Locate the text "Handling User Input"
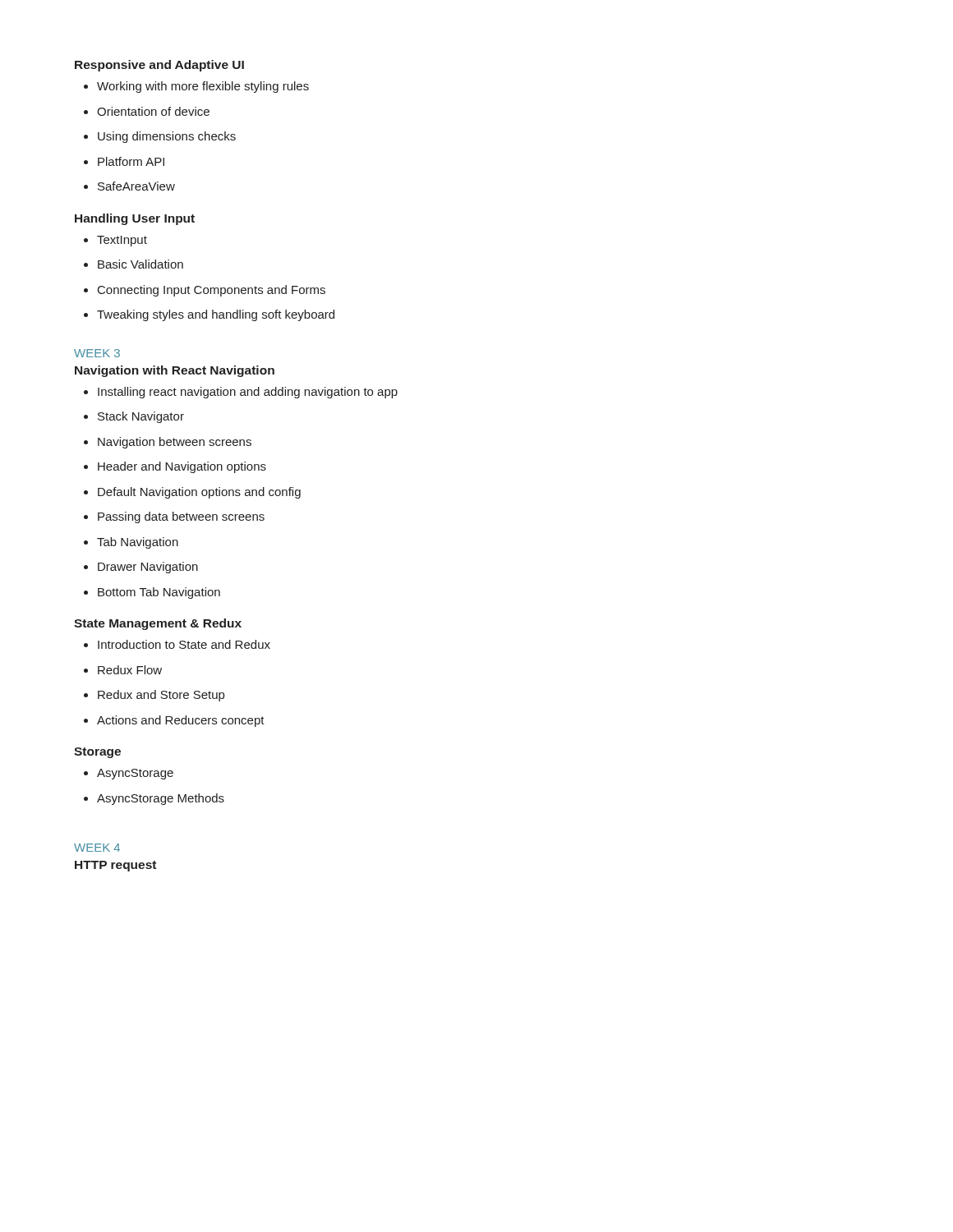The height and width of the screenshot is (1232, 953). tap(134, 218)
